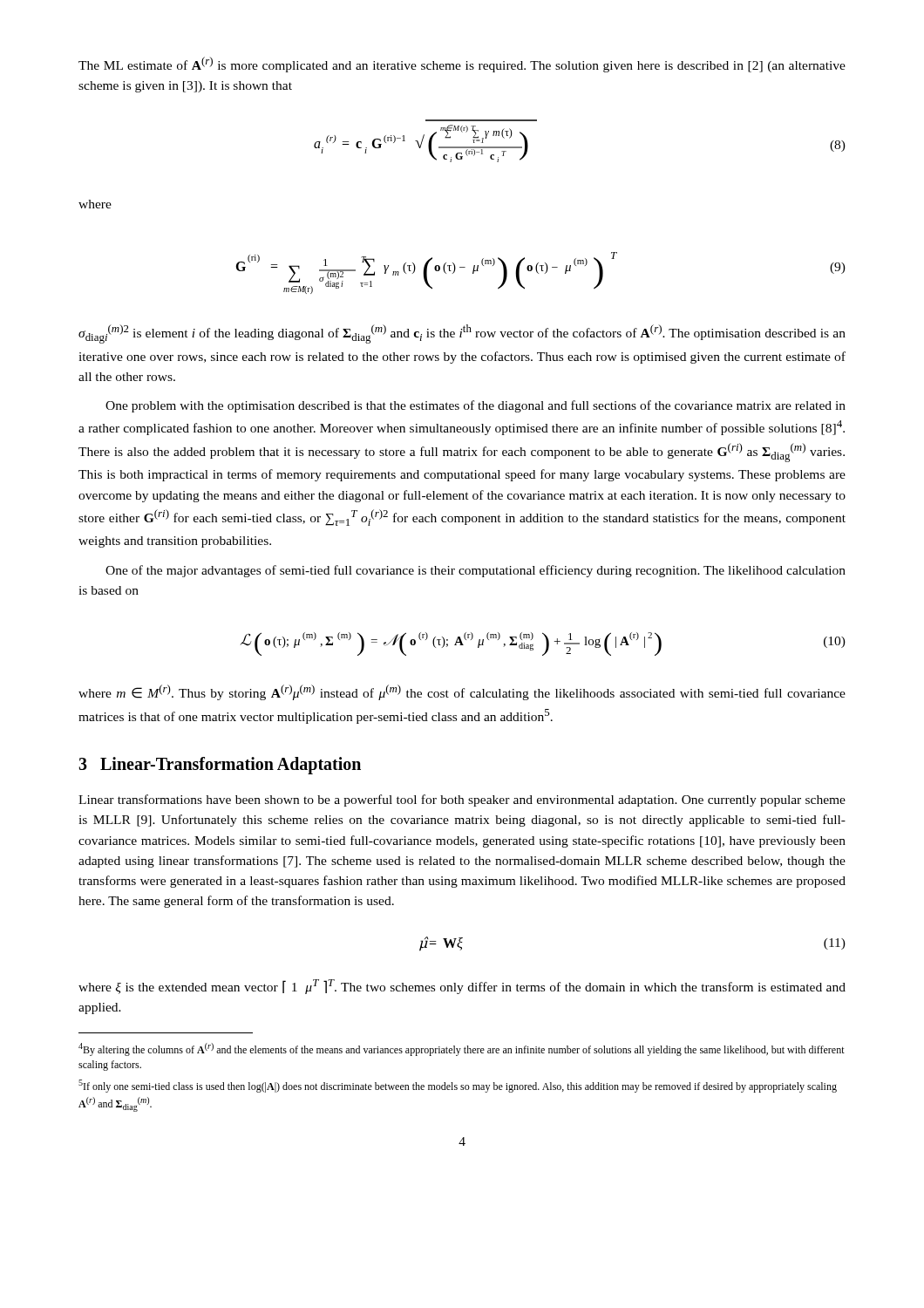Select the text block that reads "σdiagi(m)2 is element i of the leading"
Screen dimensions: 1308x924
(462, 353)
